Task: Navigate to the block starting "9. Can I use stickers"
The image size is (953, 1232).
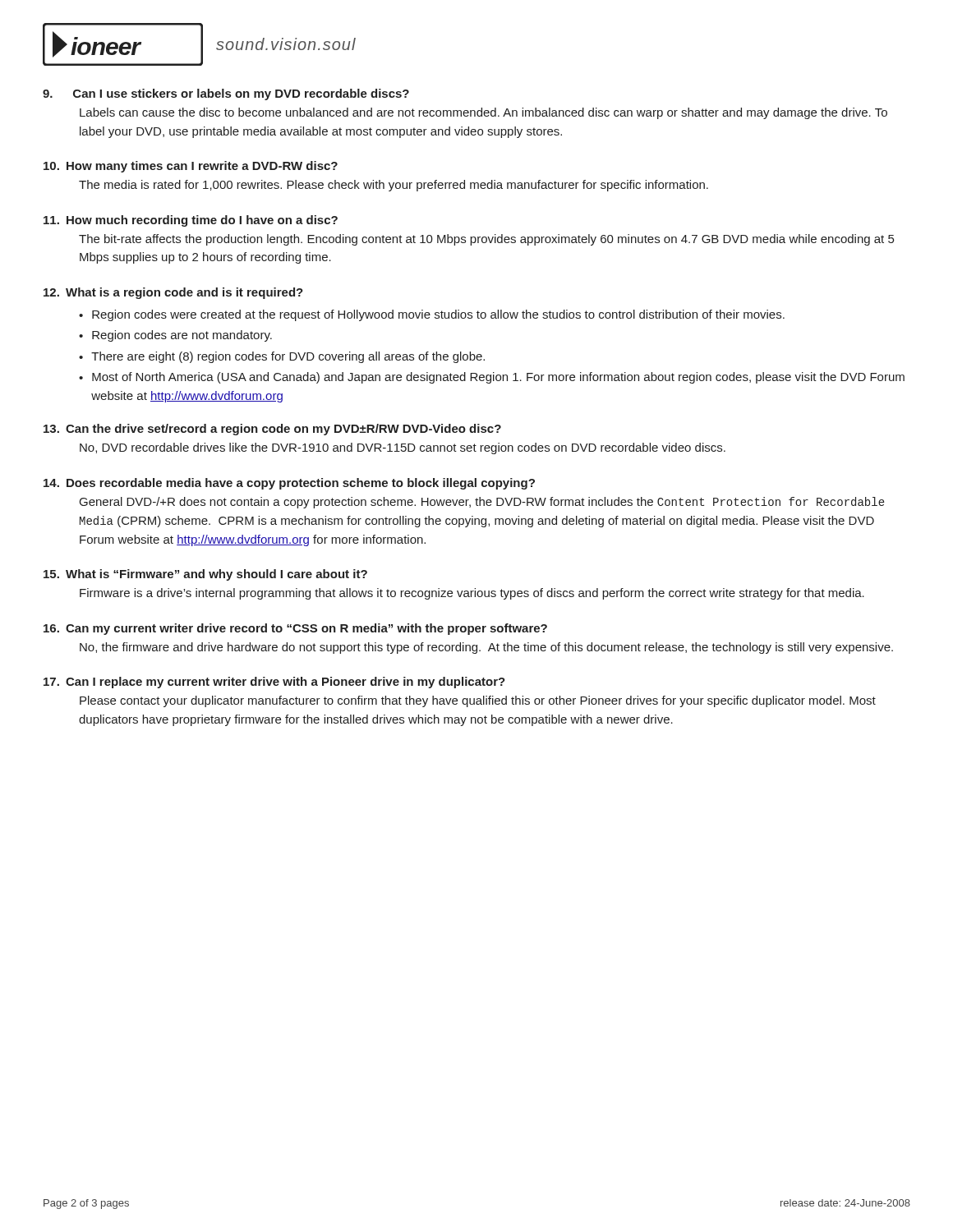Action: pos(226,94)
